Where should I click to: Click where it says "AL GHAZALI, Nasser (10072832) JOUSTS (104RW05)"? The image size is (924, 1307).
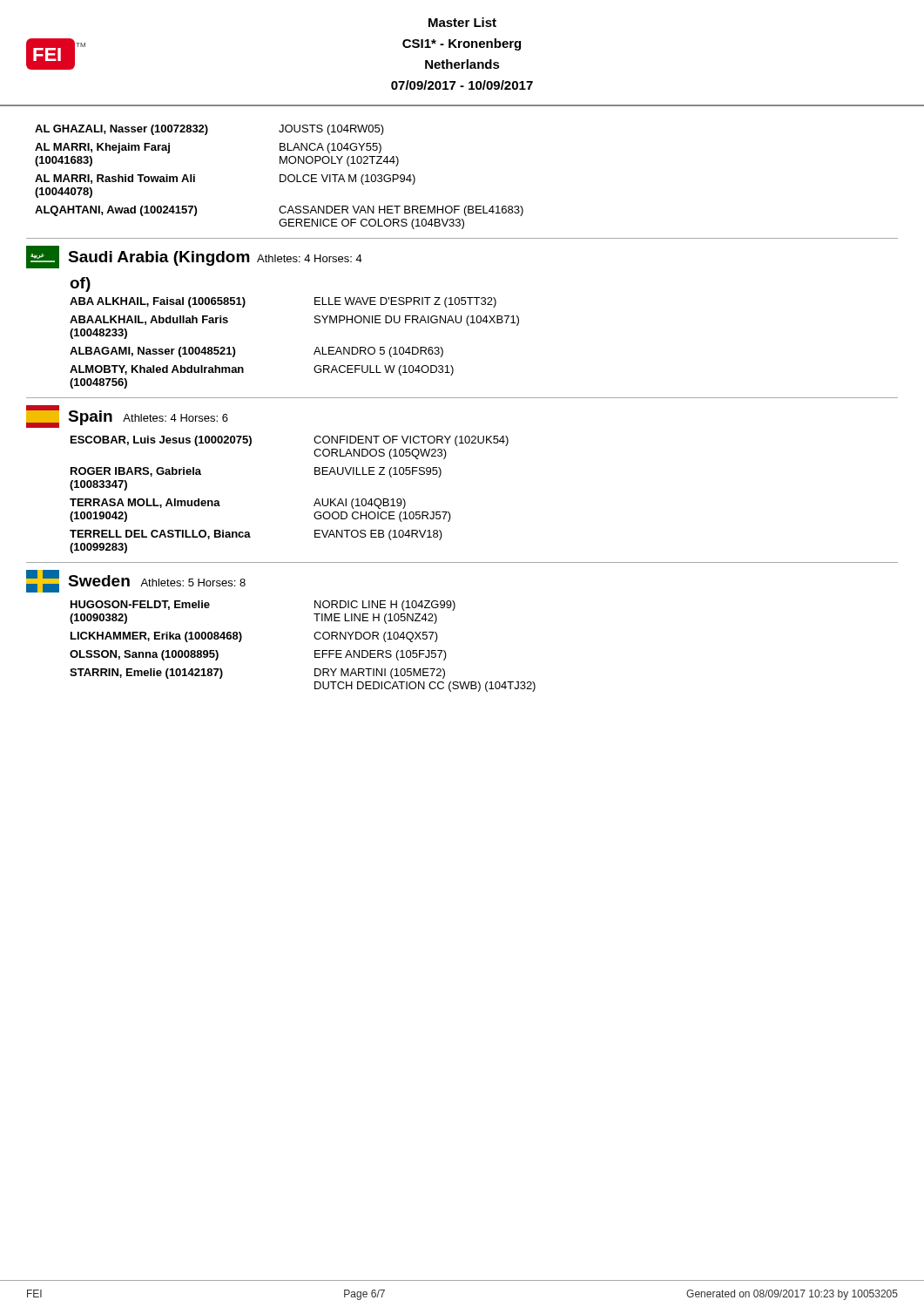pos(210,128)
